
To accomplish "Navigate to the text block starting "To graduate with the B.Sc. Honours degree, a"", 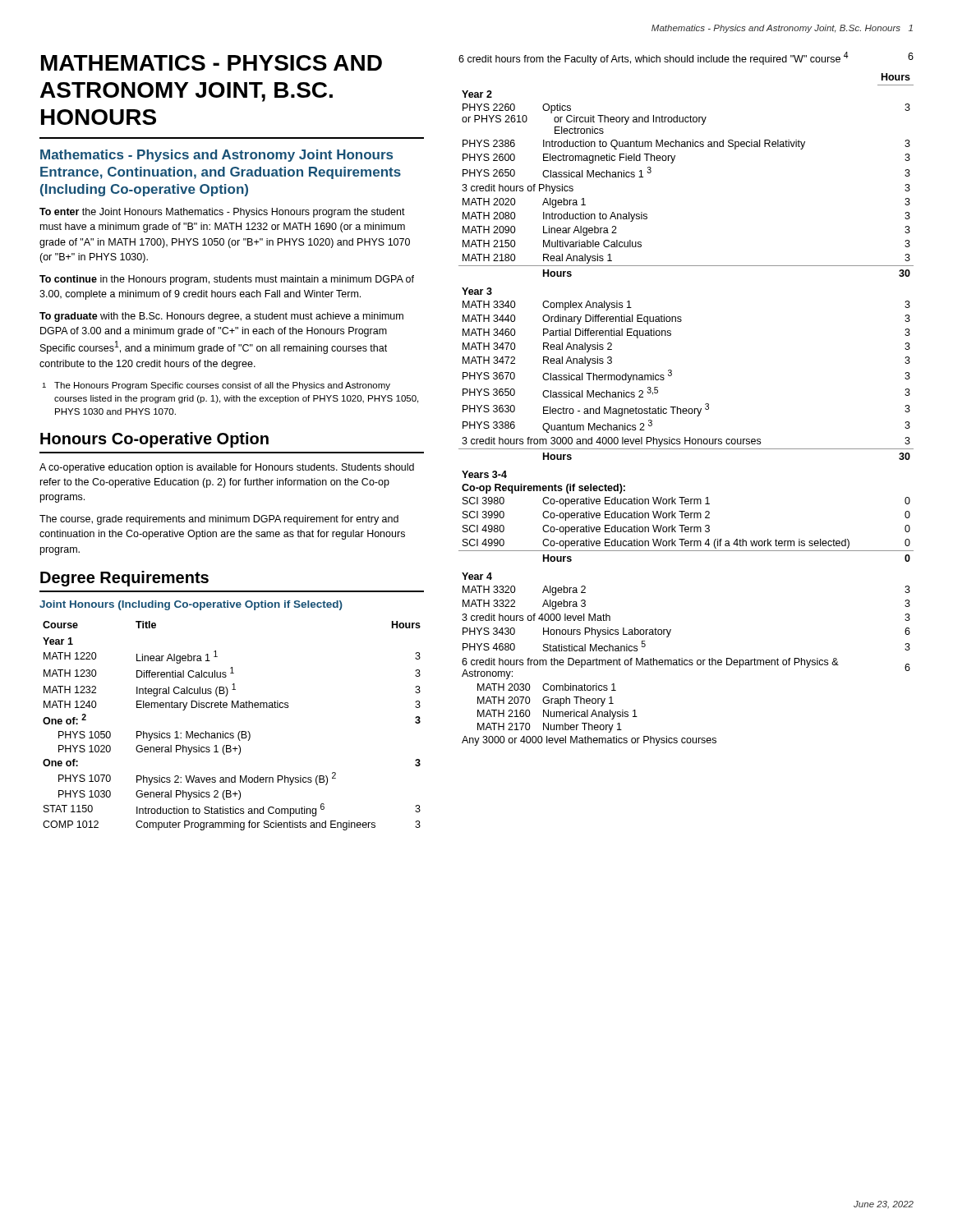I will (222, 340).
